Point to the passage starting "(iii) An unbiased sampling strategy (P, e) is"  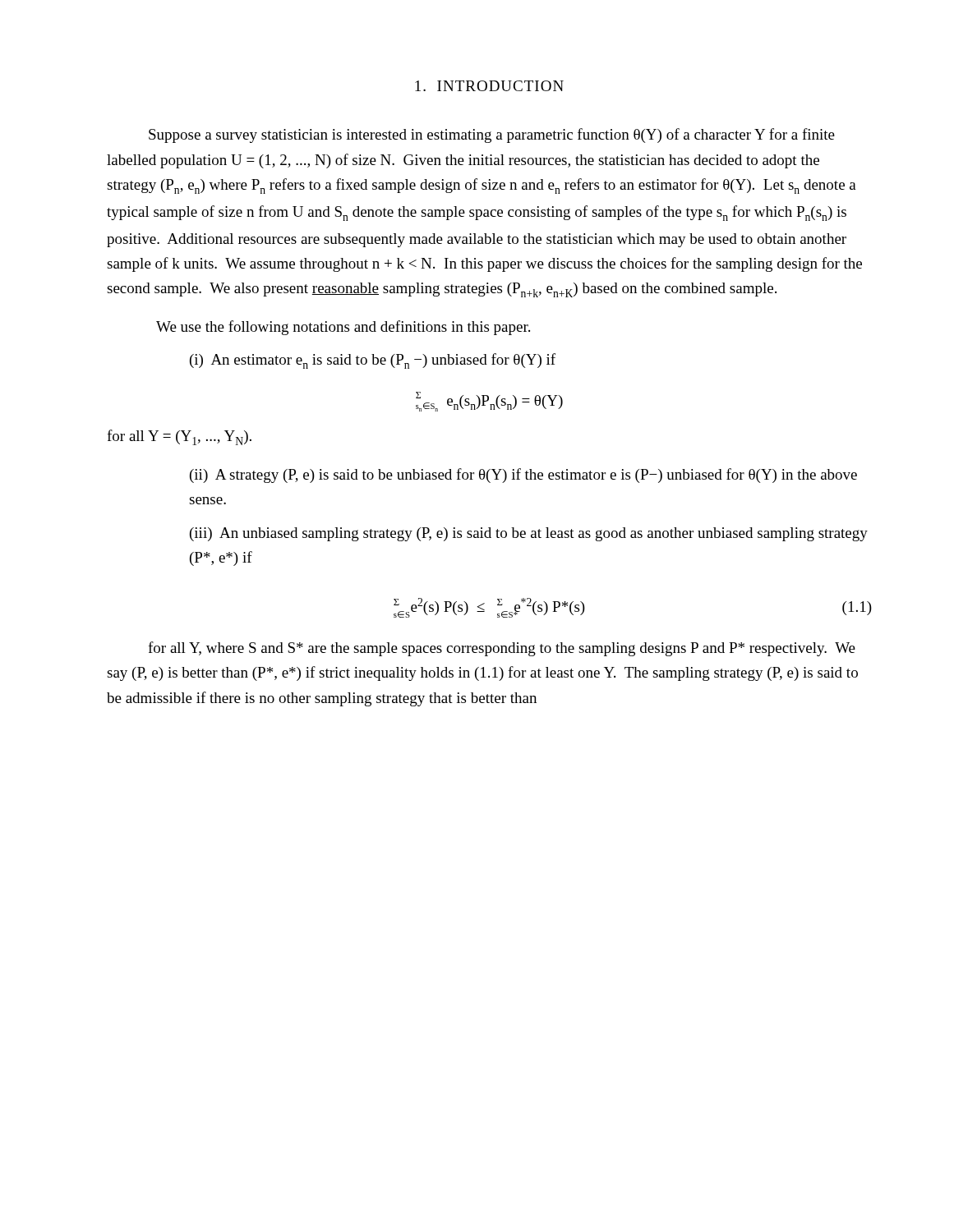click(x=528, y=545)
